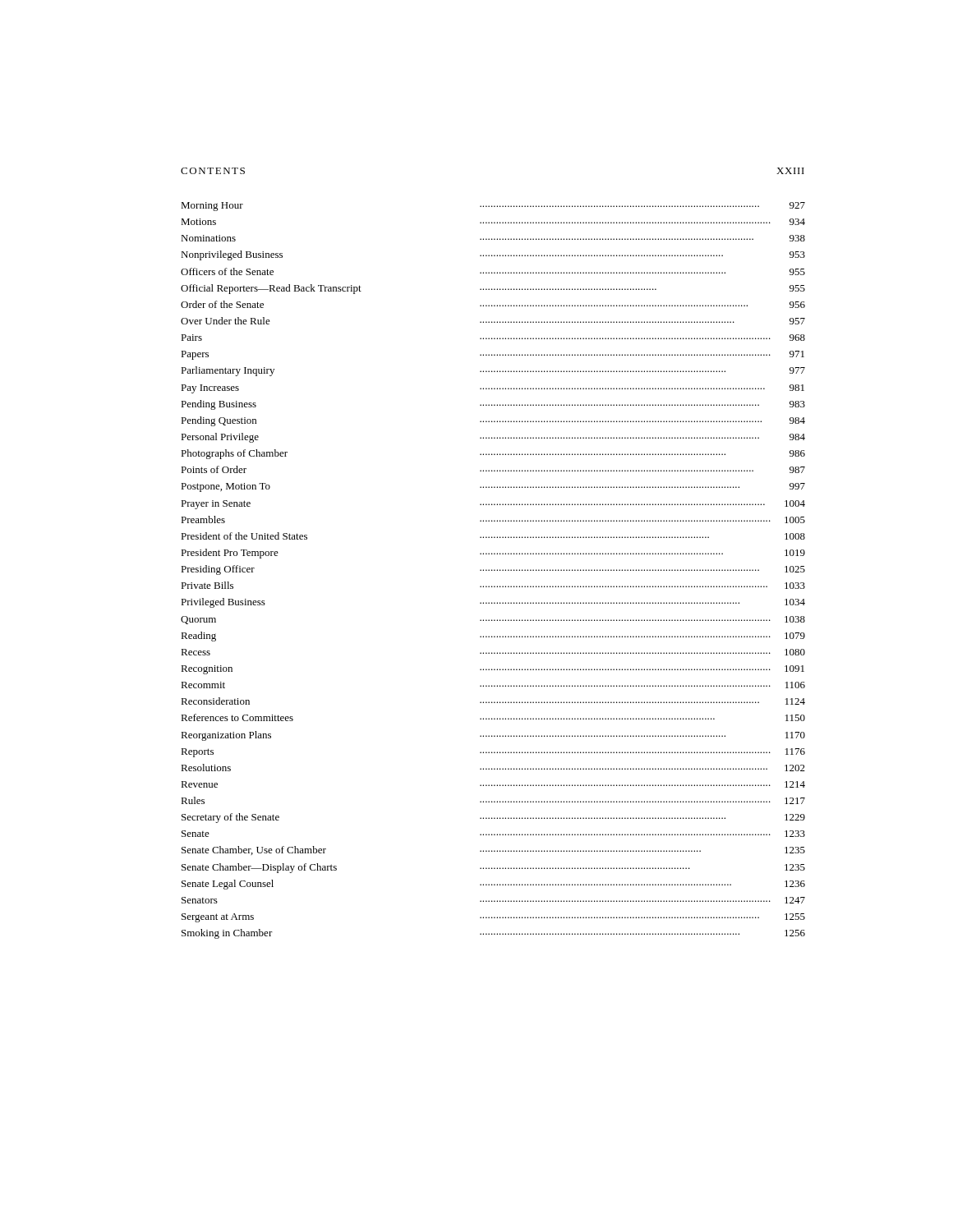Viewport: 953px width, 1232px height.
Task: Point to "Over Under the Rule"
Action: click(x=493, y=321)
